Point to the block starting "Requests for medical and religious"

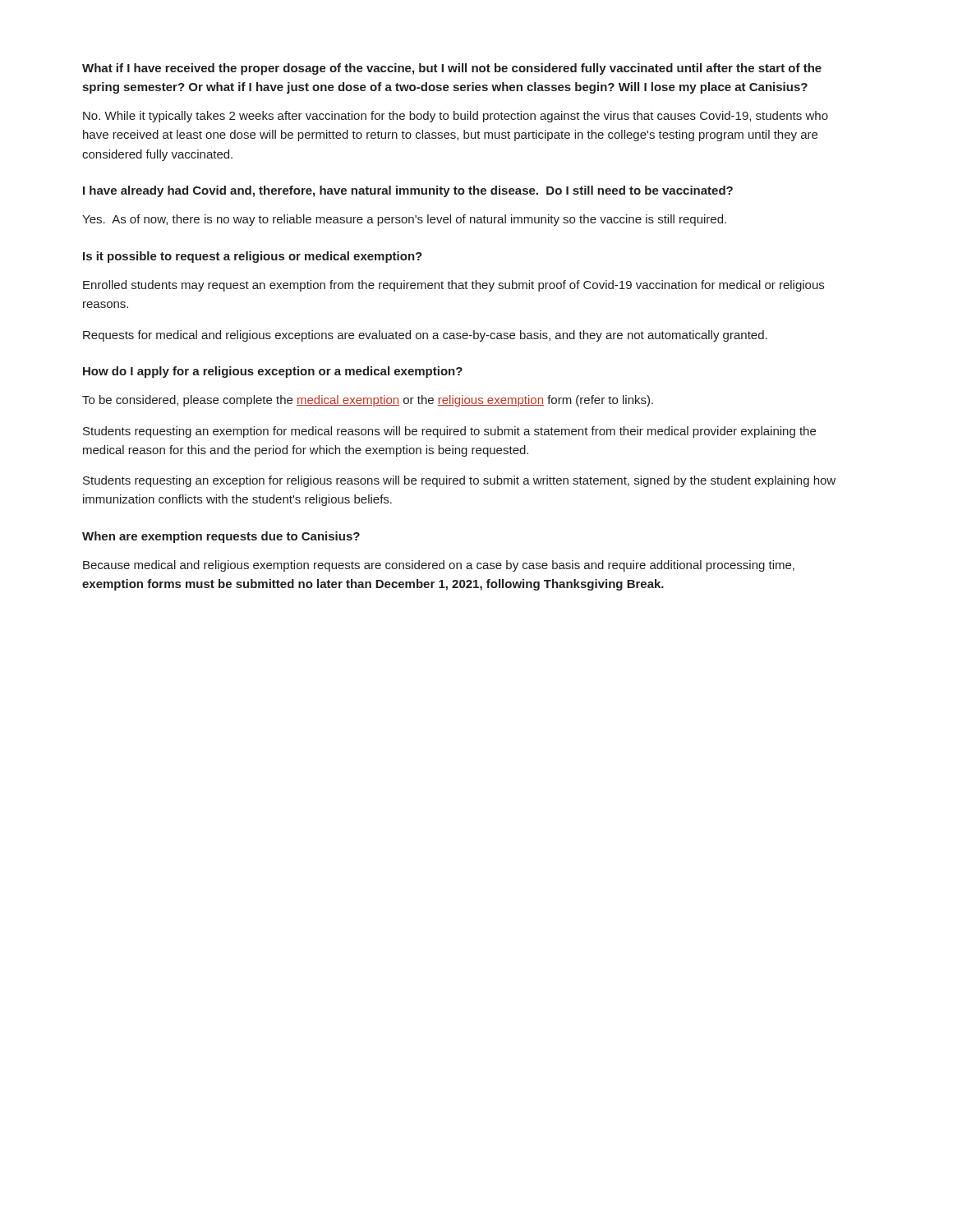425,334
